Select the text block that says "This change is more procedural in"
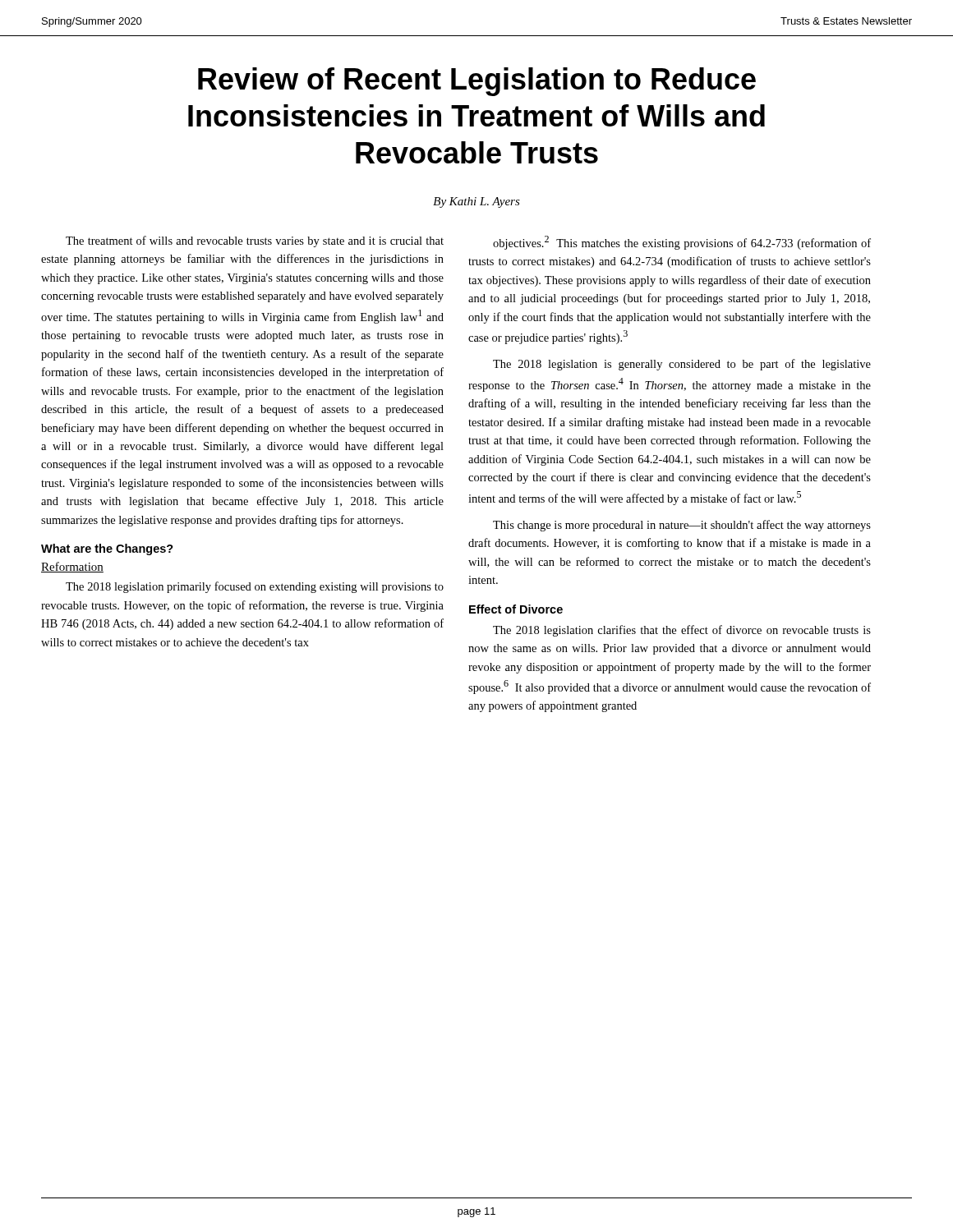The image size is (953, 1232). click(670, 552)
